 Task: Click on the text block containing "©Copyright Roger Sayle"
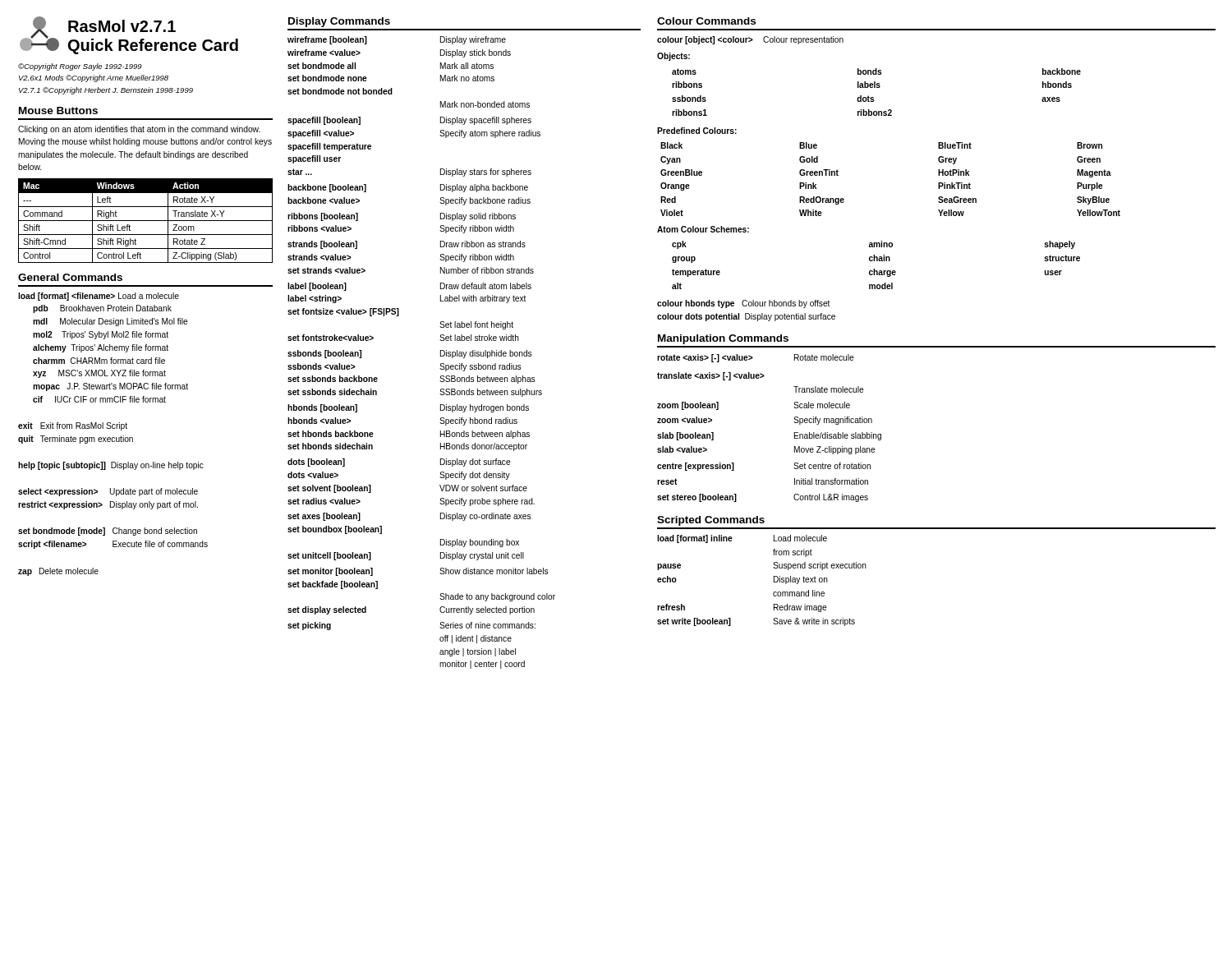click(x=106, y=78)
